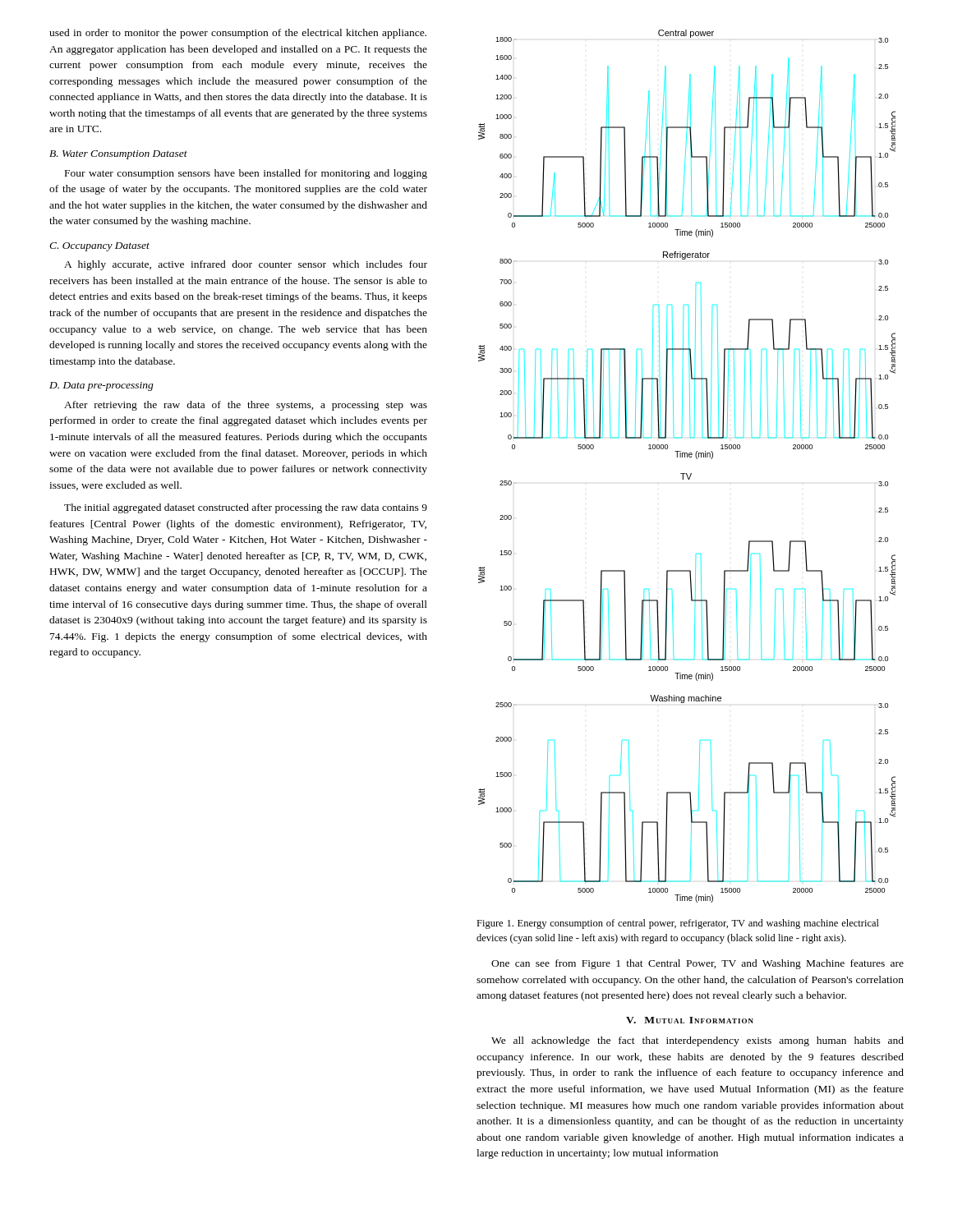Select the section header that reads "D. Data pre-processing"
Image resolution: width=953 pixels, height=1232 pixels.
[x=101, y=386]
